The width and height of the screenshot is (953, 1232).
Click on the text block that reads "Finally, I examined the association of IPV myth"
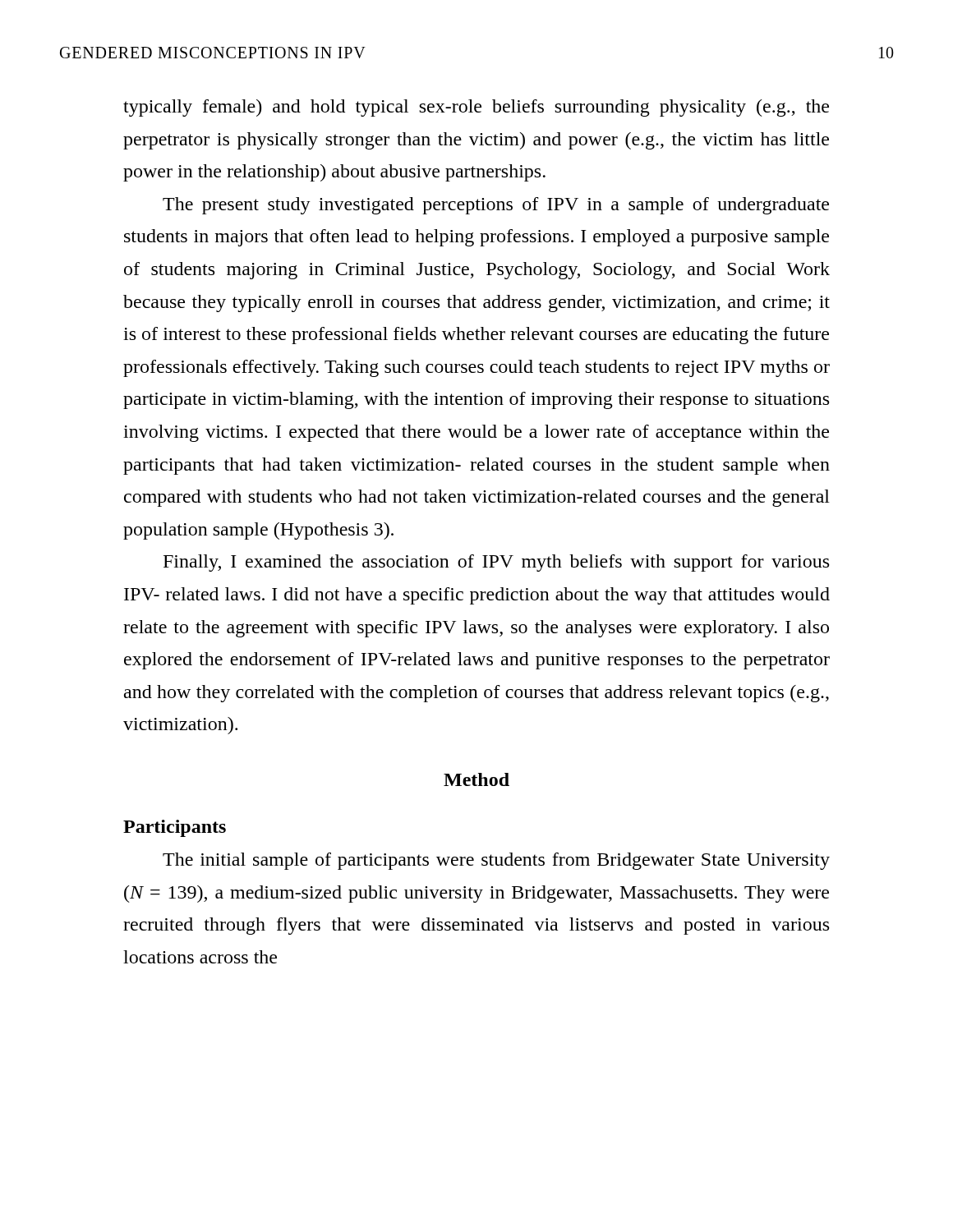[x=476, y=643]
